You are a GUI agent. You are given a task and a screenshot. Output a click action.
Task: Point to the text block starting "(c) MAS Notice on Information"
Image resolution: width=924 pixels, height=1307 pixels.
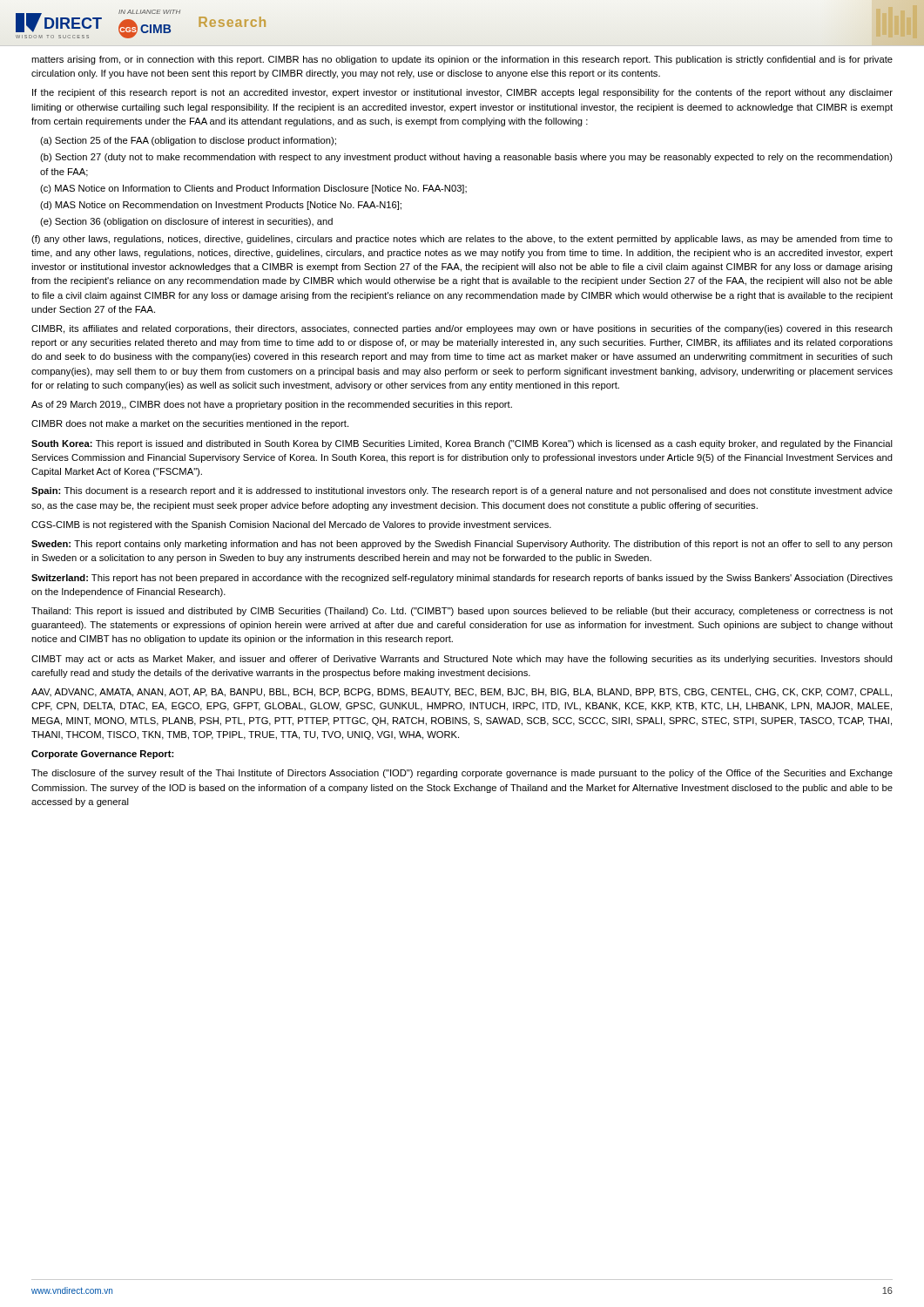click(x=254, y=188)
